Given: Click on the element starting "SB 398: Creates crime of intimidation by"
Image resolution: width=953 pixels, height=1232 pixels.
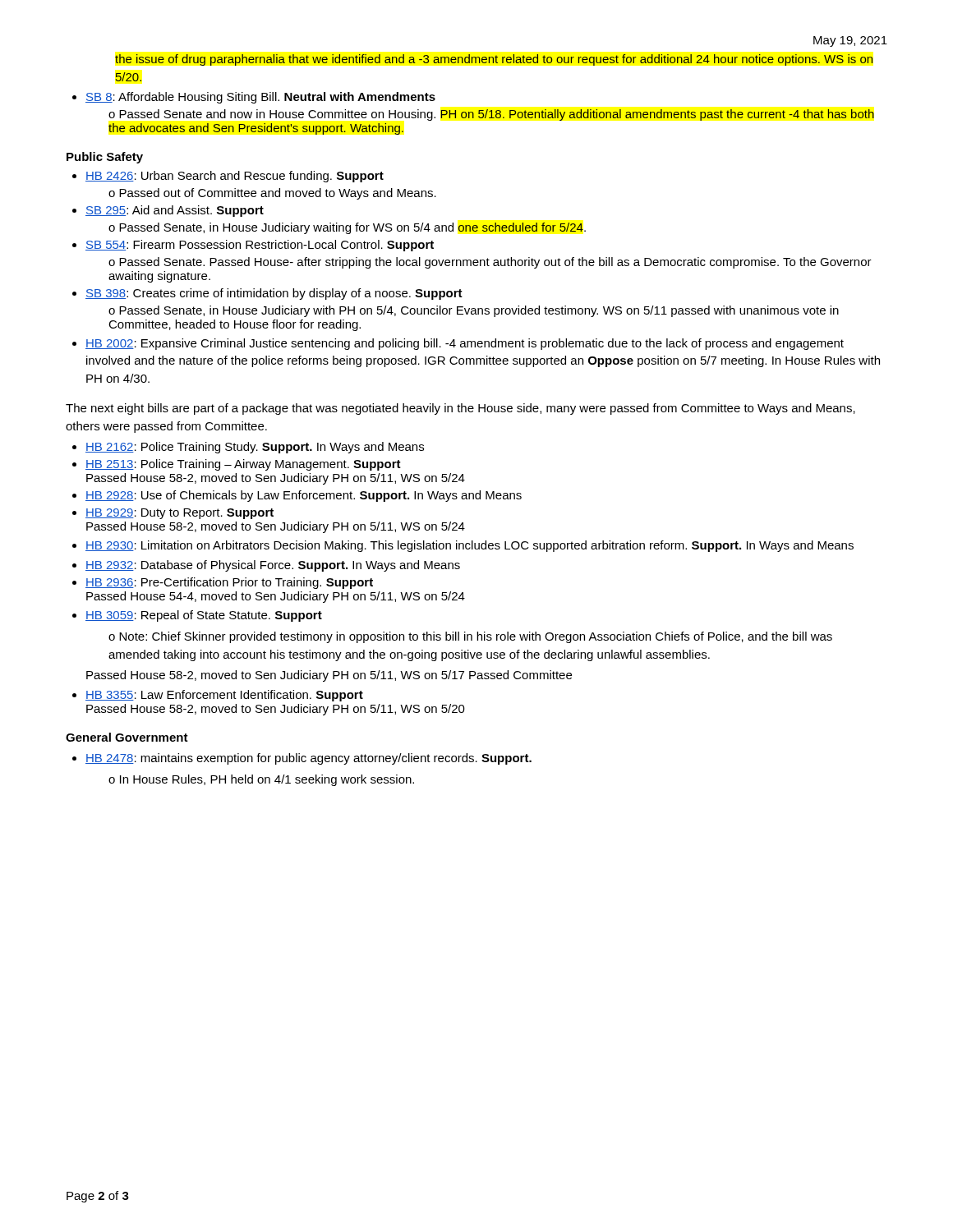Looking at the screenshot, I should coord(486,308).
